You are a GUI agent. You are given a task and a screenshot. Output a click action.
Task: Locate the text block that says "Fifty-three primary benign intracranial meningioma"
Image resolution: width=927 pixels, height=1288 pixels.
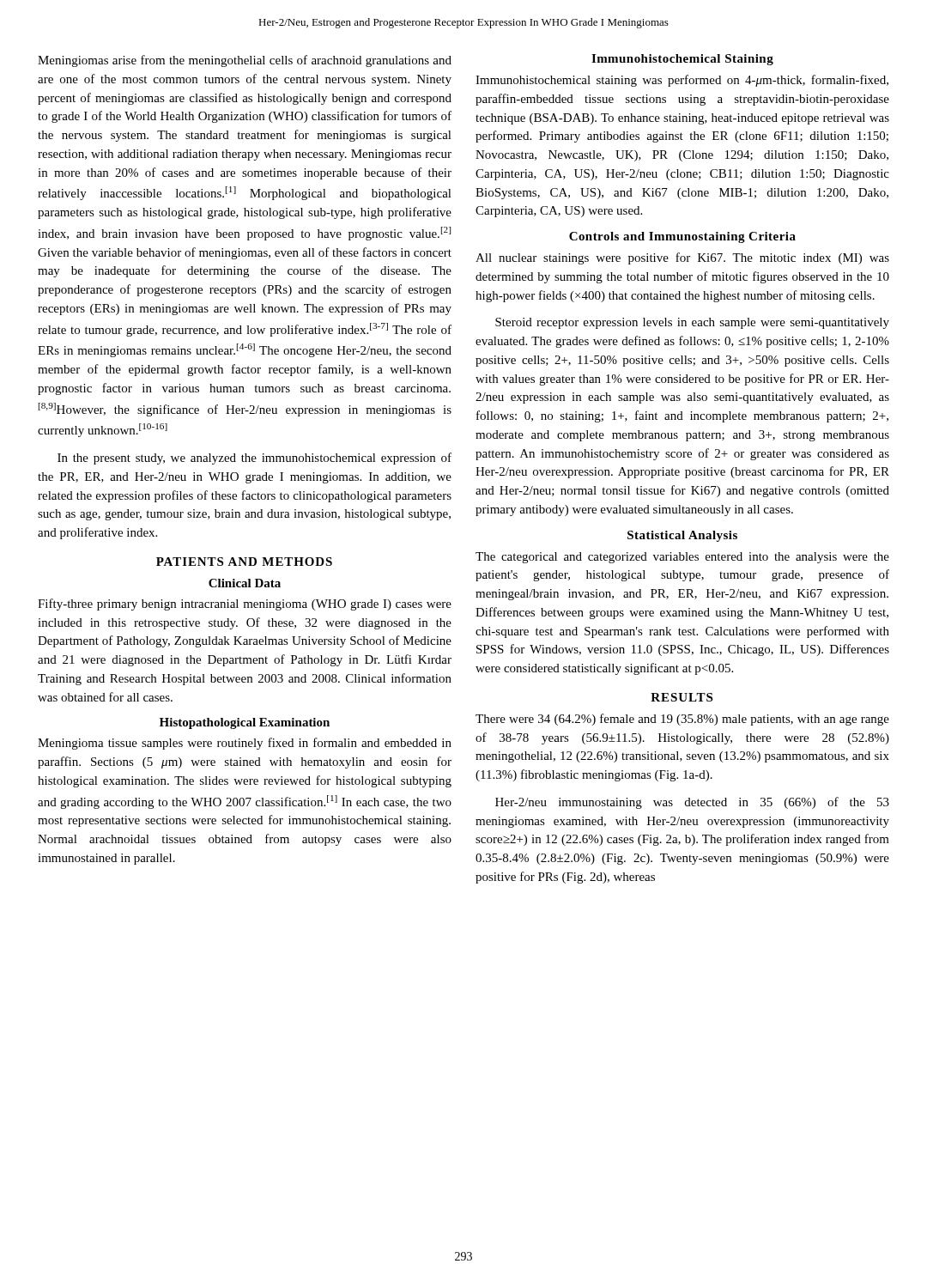tap(245, 650)
